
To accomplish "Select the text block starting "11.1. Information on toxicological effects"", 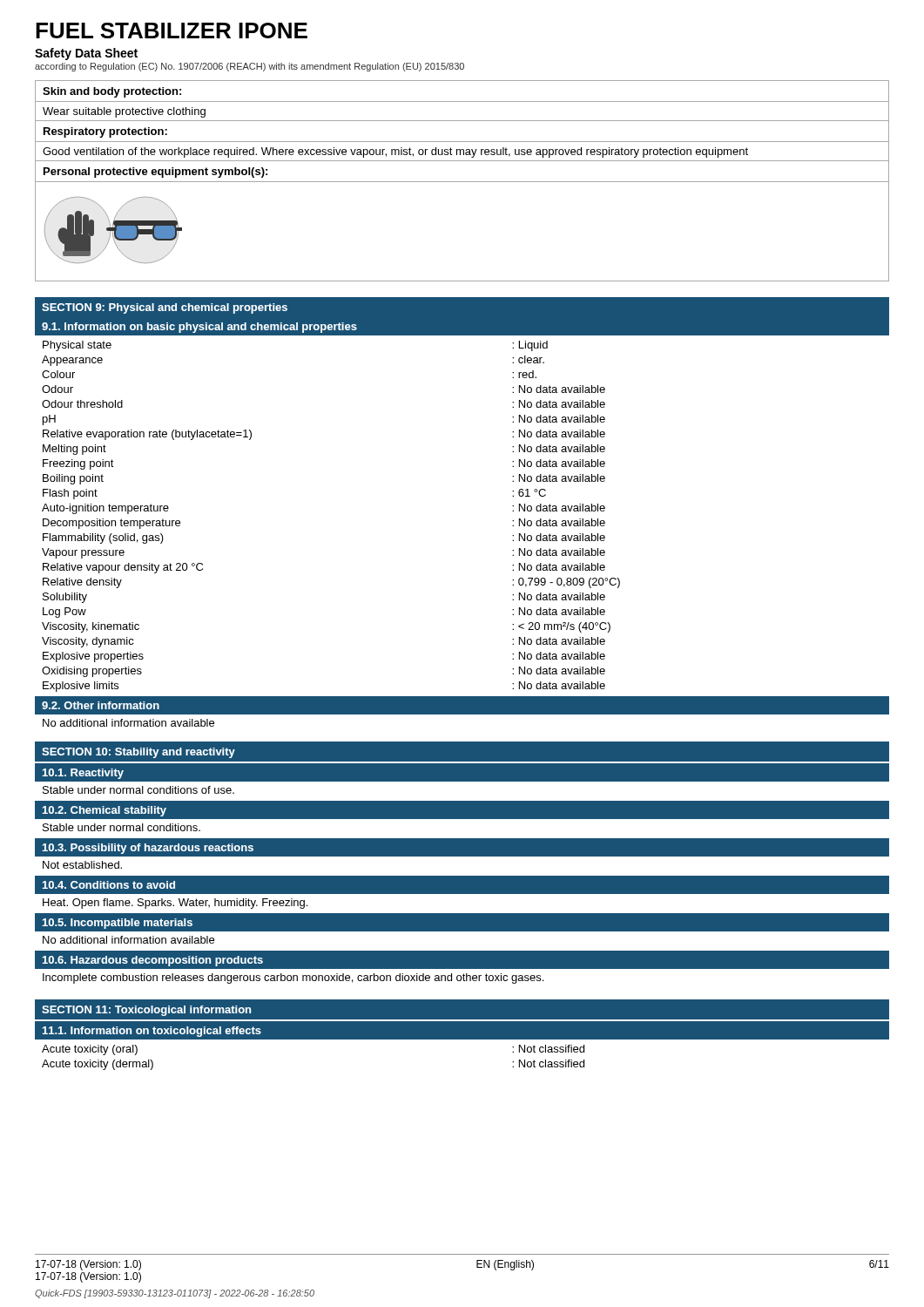I will [x=152, y=1030].
